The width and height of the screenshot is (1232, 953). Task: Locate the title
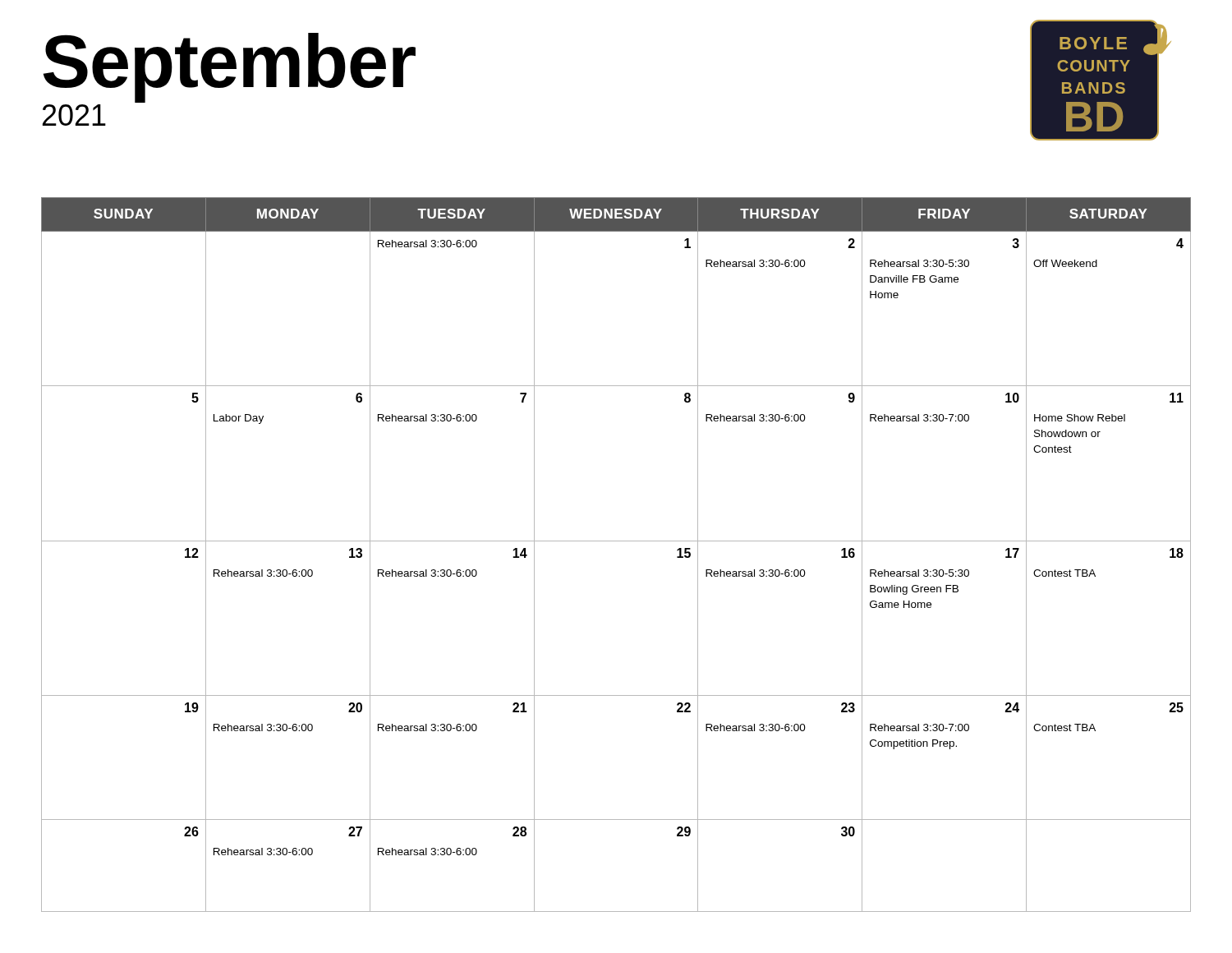(x=228, y=62)
